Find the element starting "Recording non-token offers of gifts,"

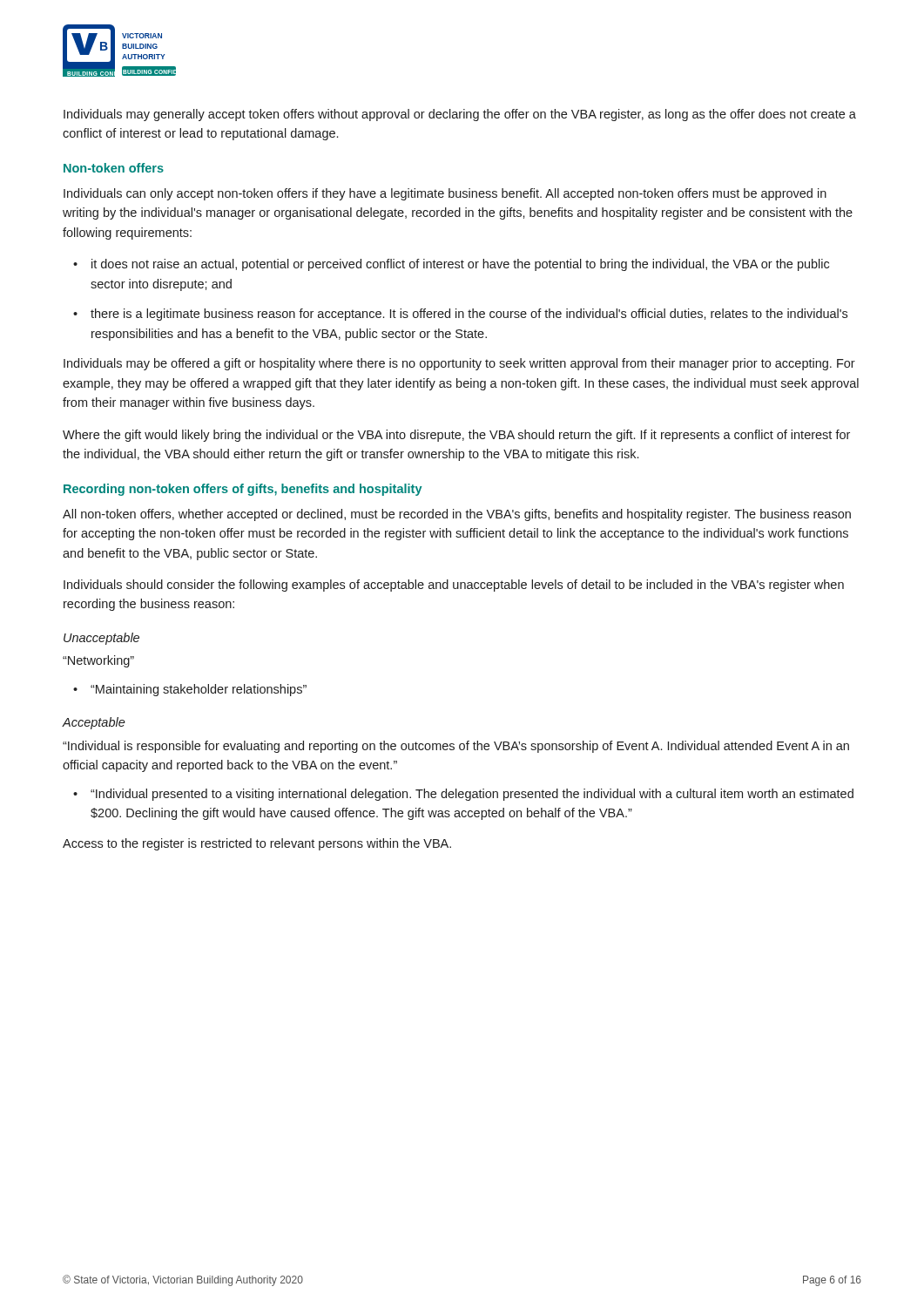[x=242, y=488]
